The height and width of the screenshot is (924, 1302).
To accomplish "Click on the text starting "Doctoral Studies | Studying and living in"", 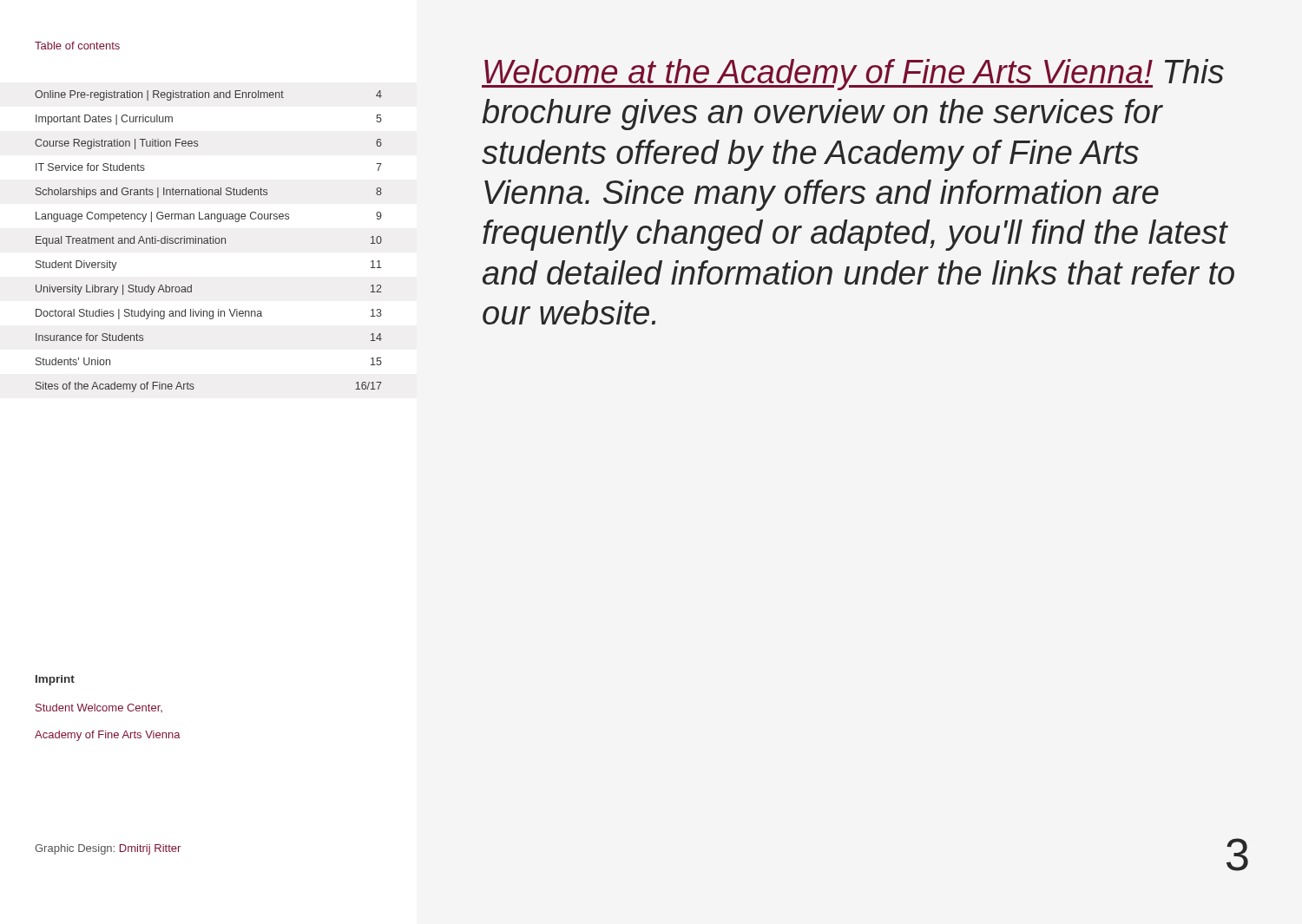I will tap(208, 313).
